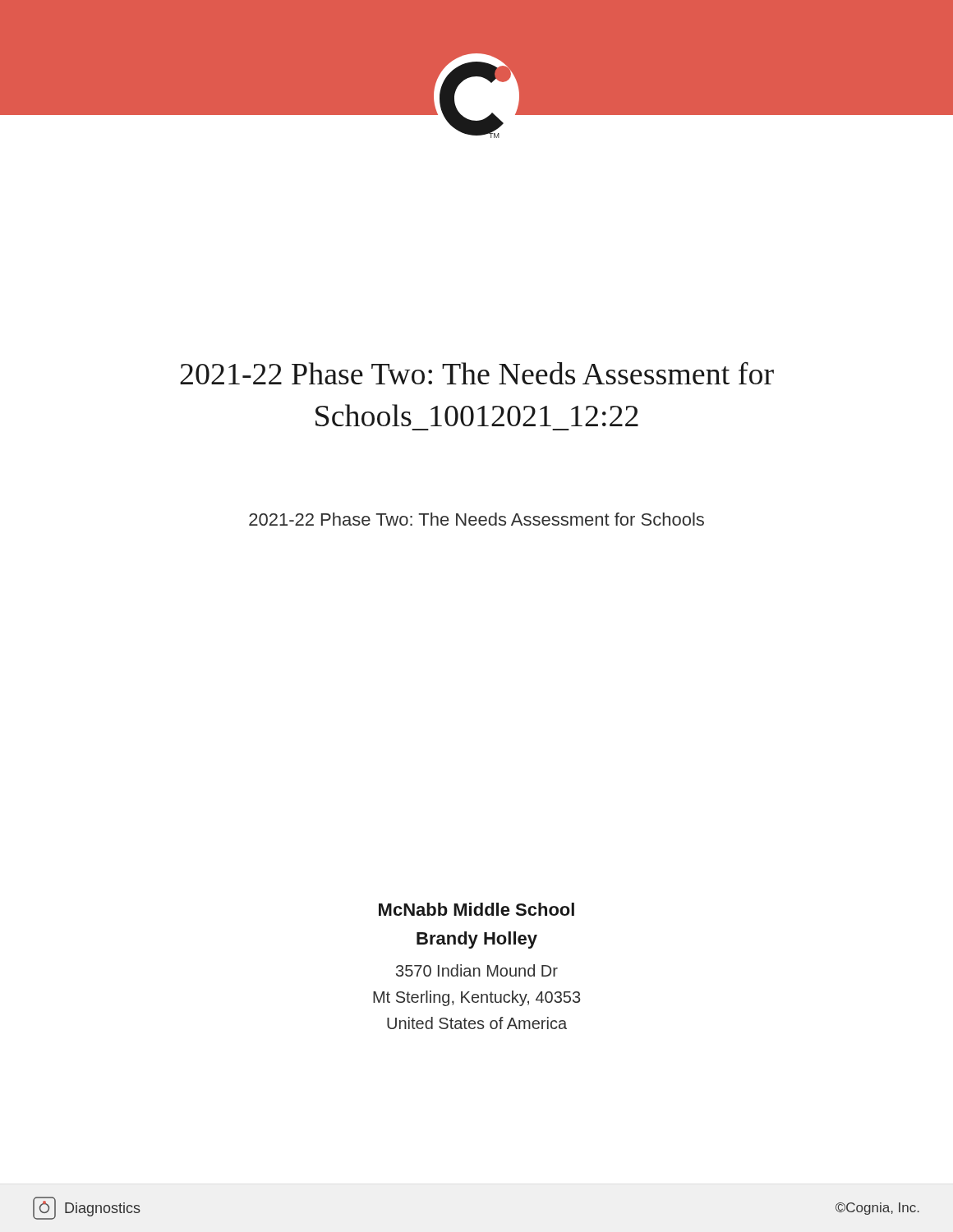Select the text starting "McNabb Middle School Brandy Holley 3570 Indian"

[476, 966]
